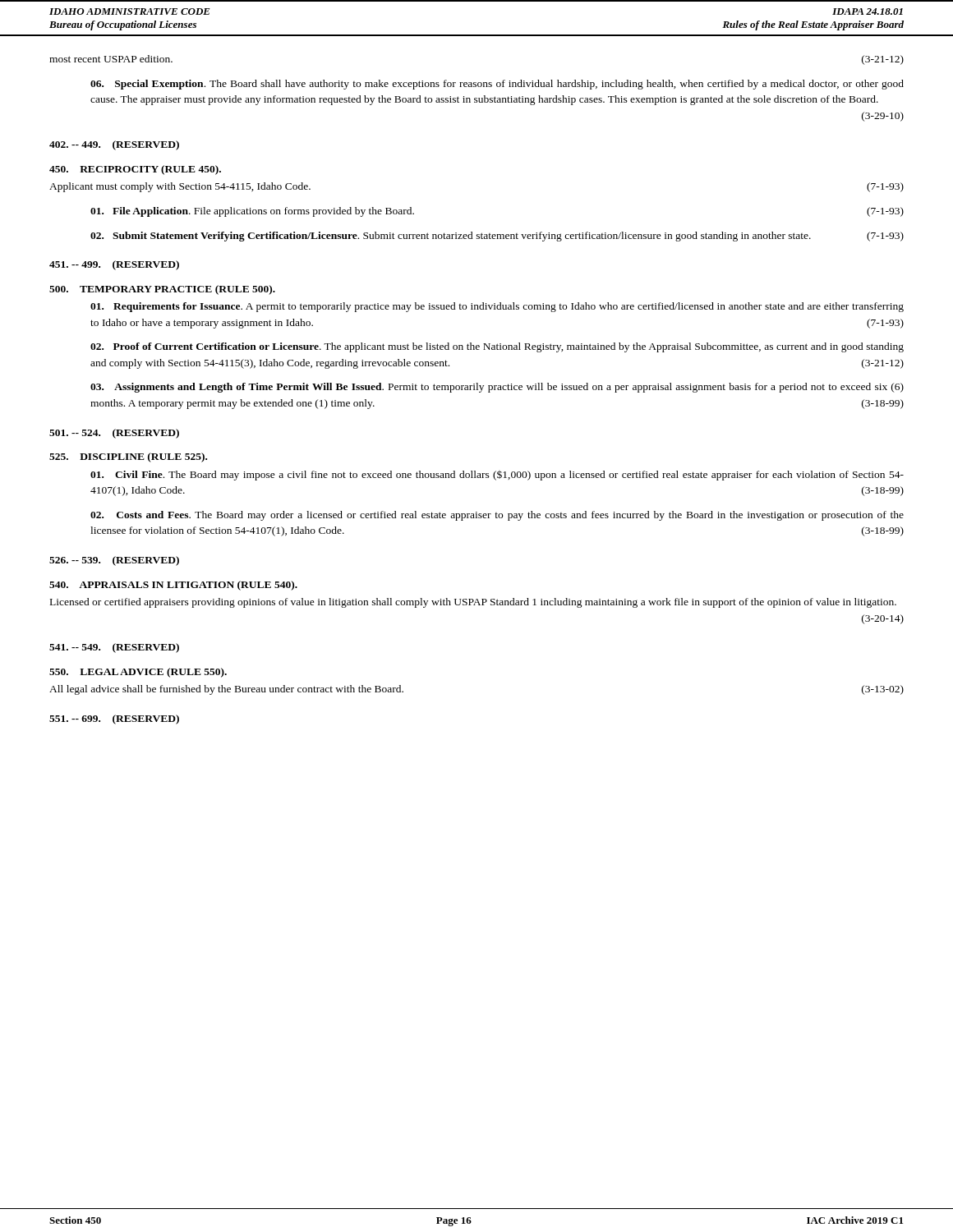The height and width of the screenshot is (1232, 953).
Task: Navigate to the passage starting "525. DISCIPLINE (RULE 525)."
Action: click(x=128, y=456)
